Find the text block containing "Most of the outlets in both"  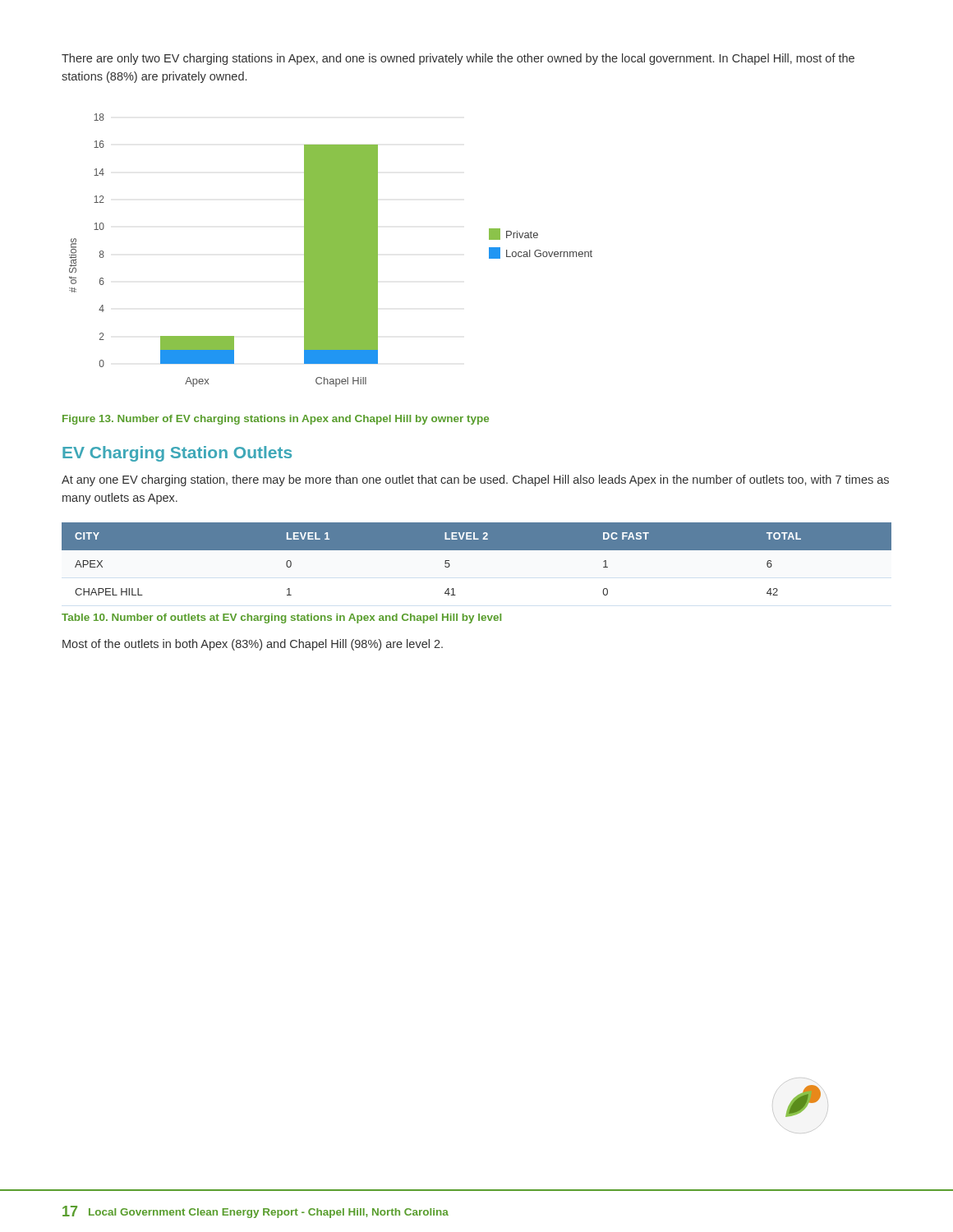253,644
